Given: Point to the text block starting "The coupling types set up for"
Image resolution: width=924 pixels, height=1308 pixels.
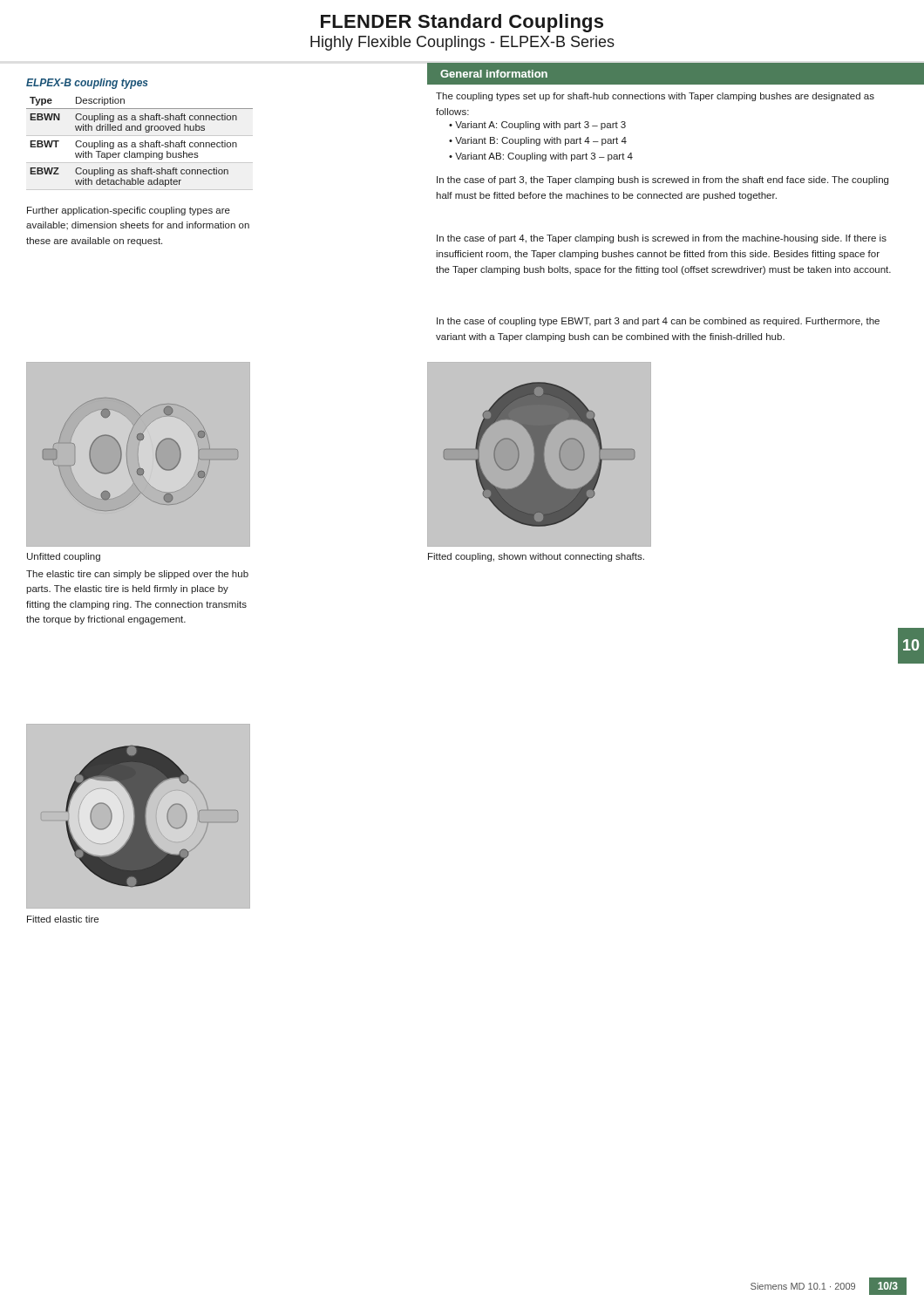Looking at the screenshot, I should tap(655, 104).
